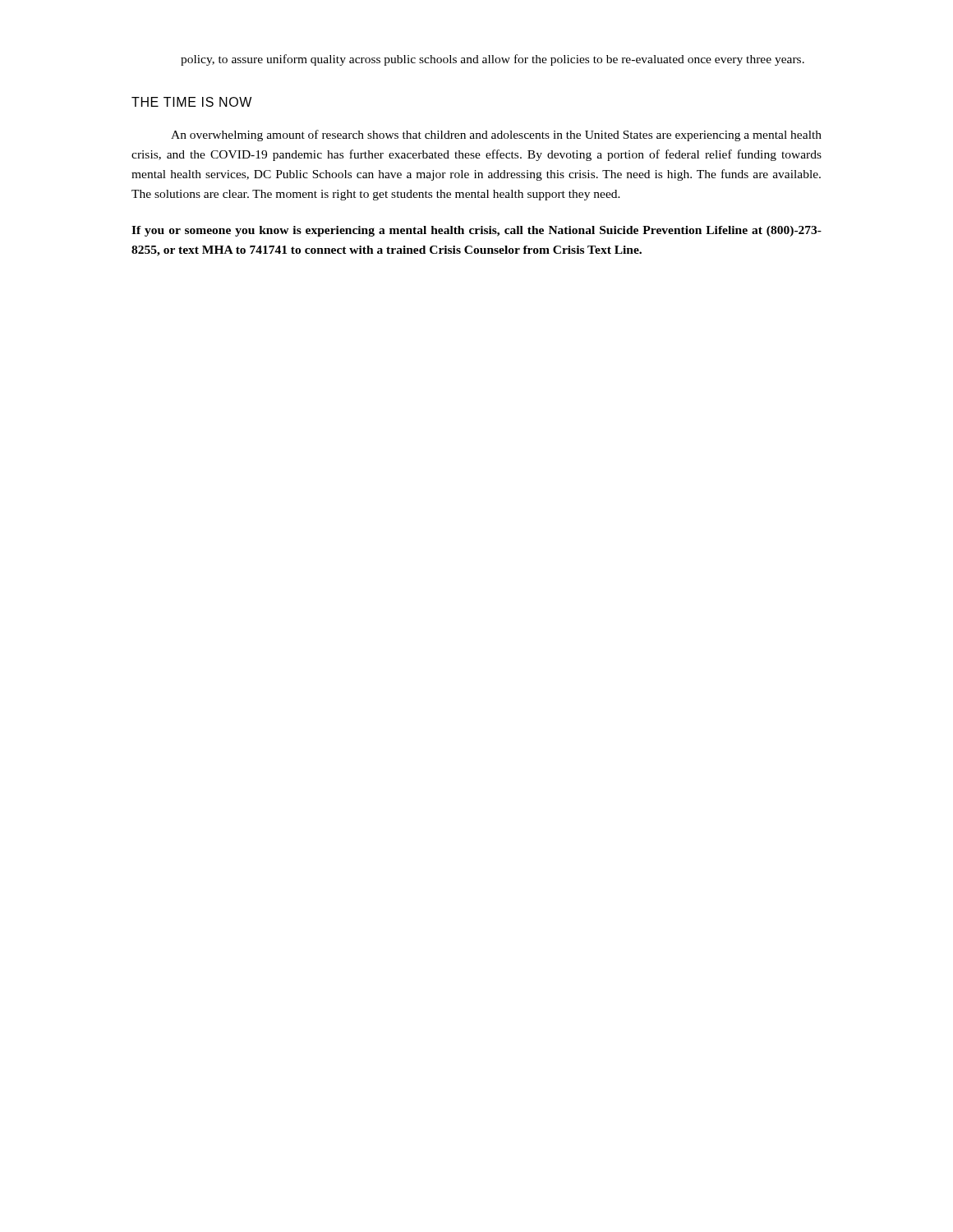Screen dimensions: 1232x953
Task: Where is the passage that starts "An overwhelming amount of research shows that"?
Action: 476,164
